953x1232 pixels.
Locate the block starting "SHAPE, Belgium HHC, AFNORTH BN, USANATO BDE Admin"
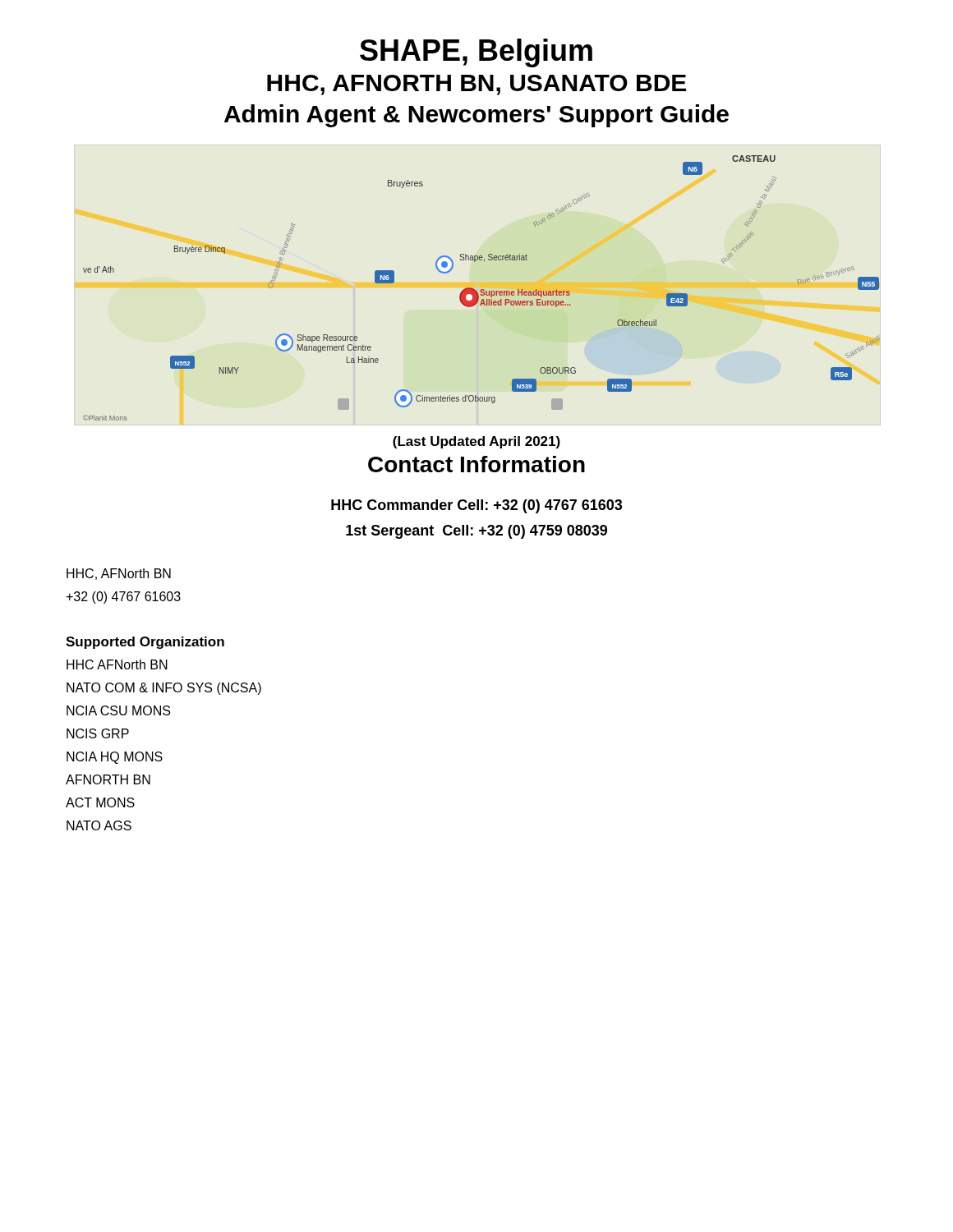[x=476, y=81]
